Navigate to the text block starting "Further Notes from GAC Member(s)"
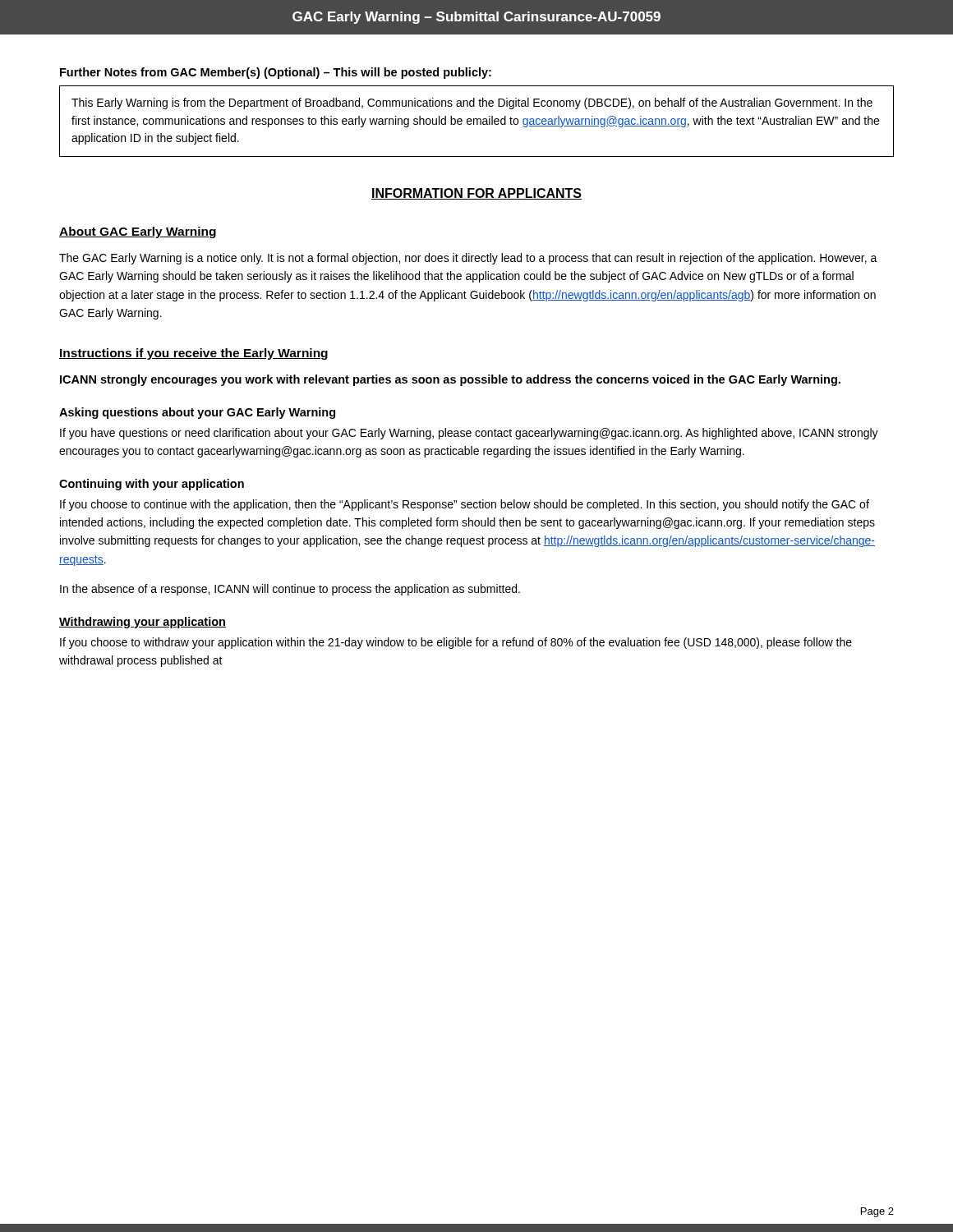 pyautogui.click(x=276, y=72)
